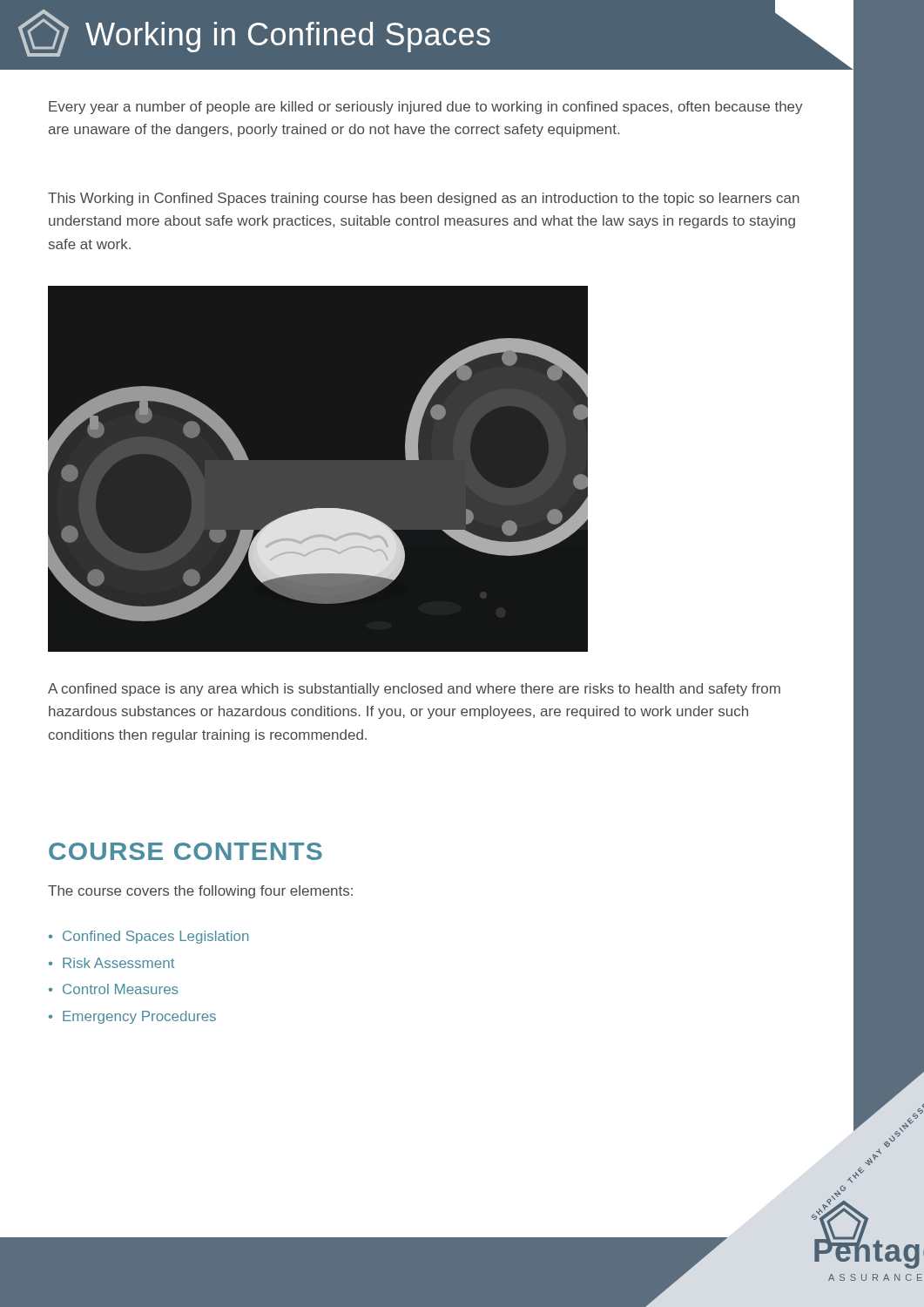Select the logo
This screenshot has height=1307, width=924.
(x=785, y=1189)
